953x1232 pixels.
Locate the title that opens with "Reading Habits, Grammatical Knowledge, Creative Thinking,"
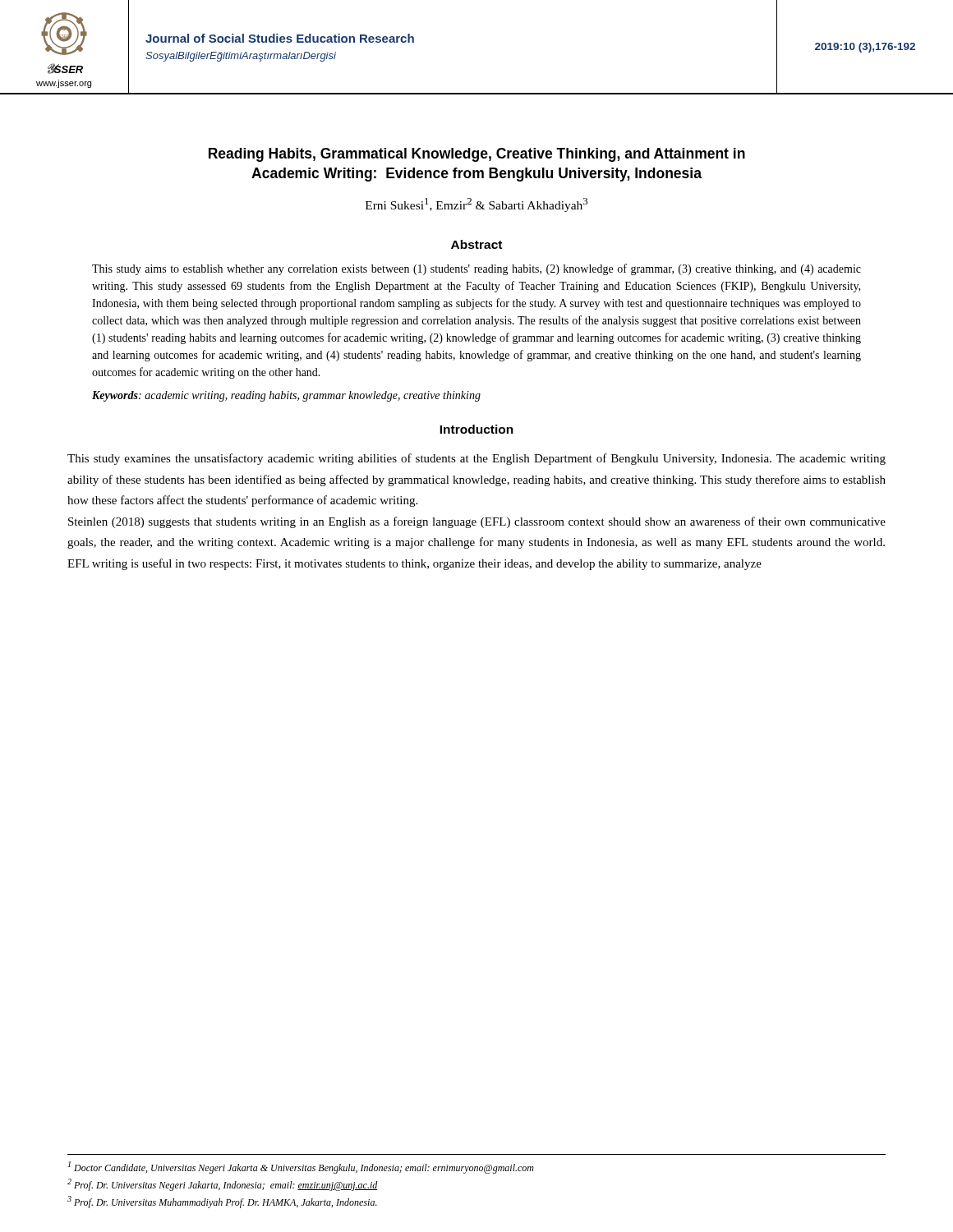click(x=476, y=163)
